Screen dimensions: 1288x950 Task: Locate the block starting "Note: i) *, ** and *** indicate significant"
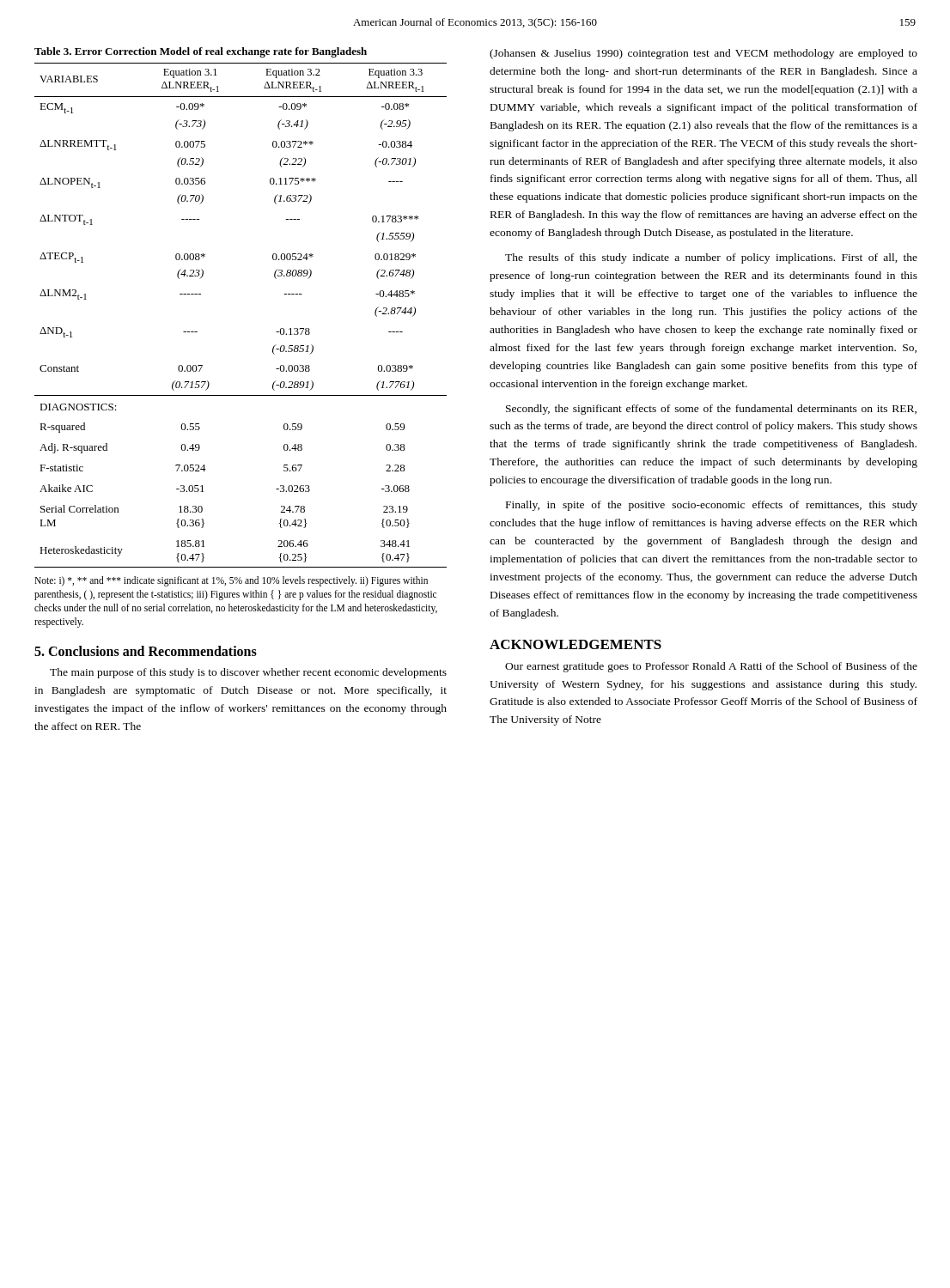[236, 601]
